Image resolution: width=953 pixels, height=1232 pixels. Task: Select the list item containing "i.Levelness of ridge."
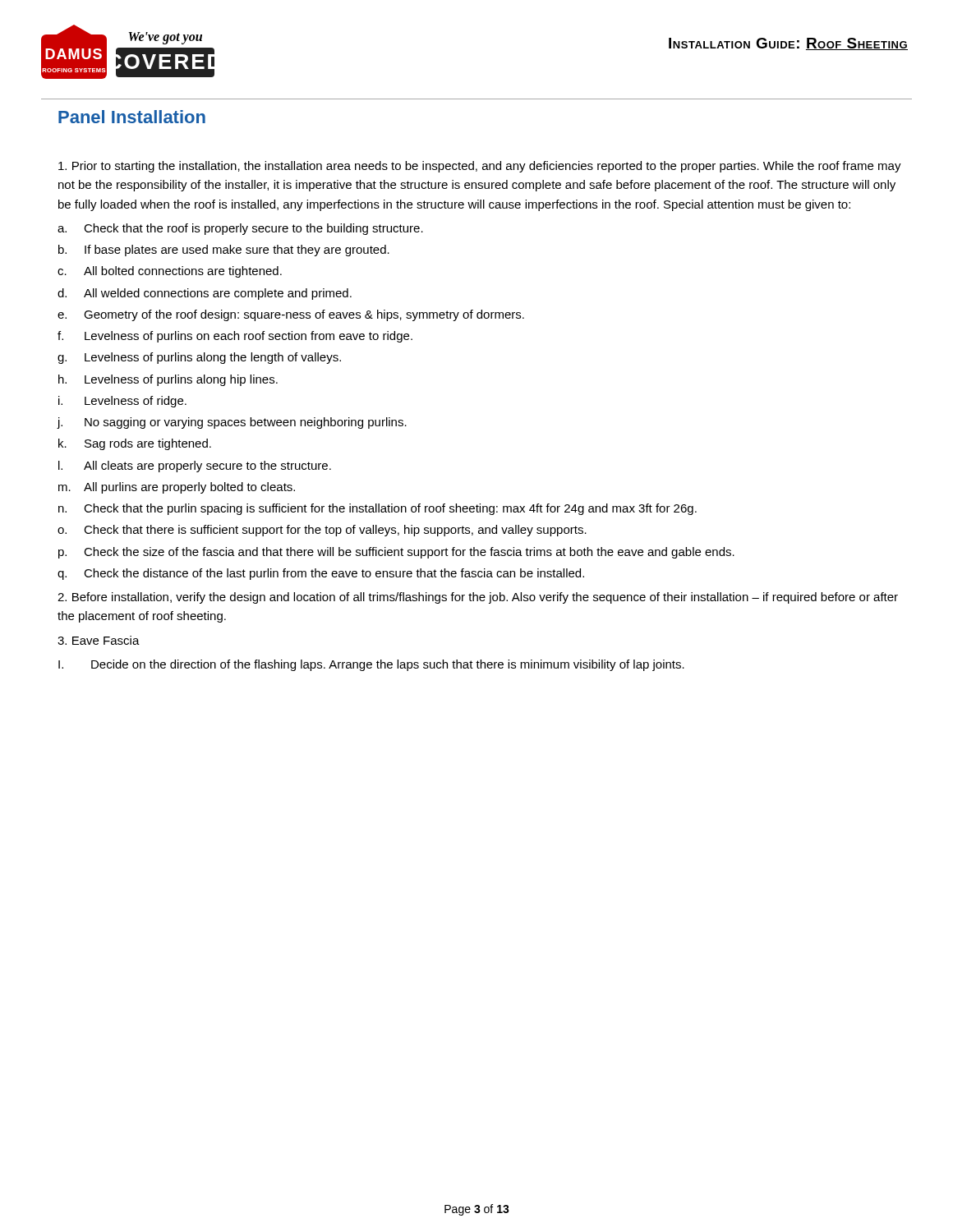coord(122,402)
